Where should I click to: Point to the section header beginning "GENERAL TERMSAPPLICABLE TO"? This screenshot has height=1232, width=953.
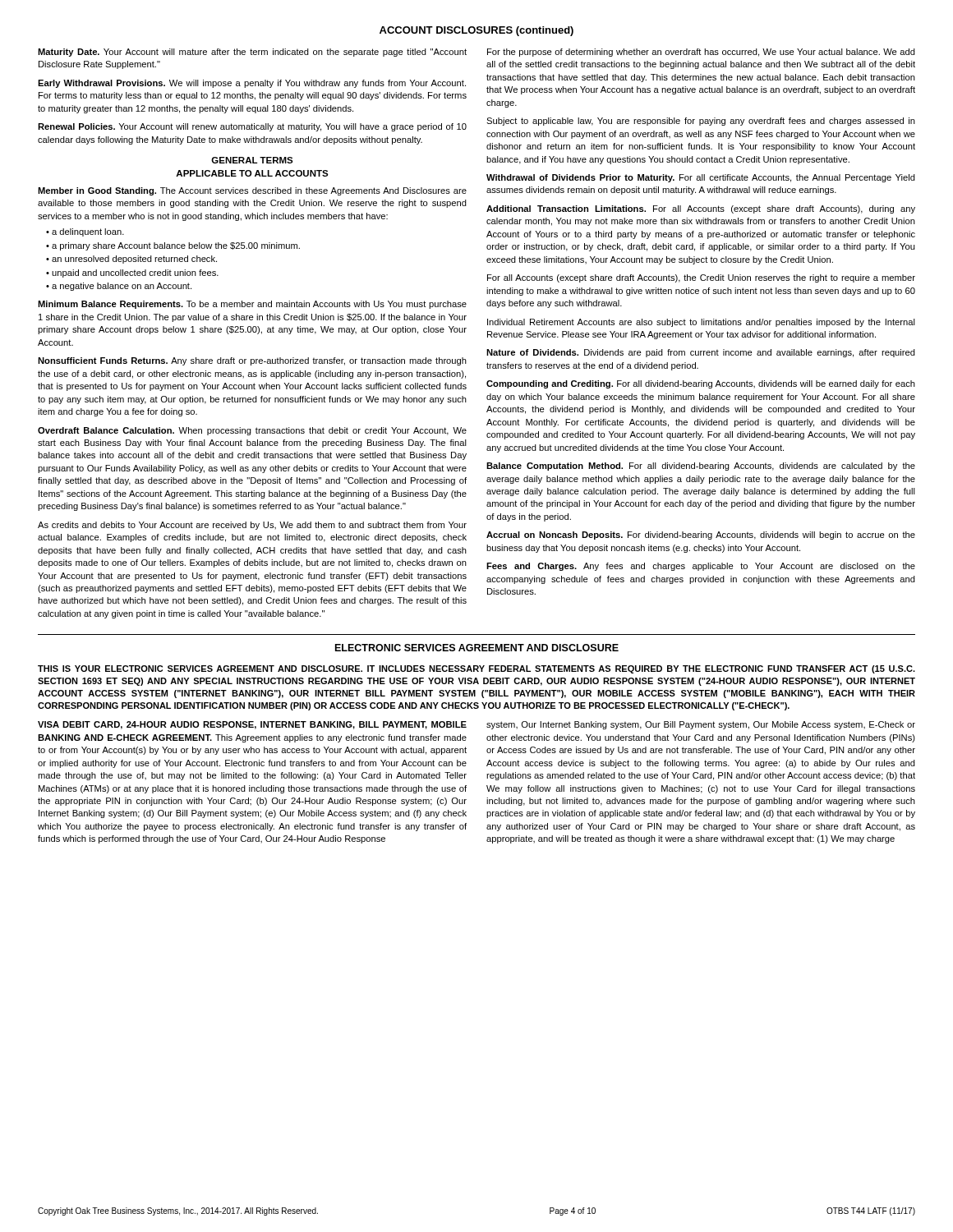click(252, 167)
